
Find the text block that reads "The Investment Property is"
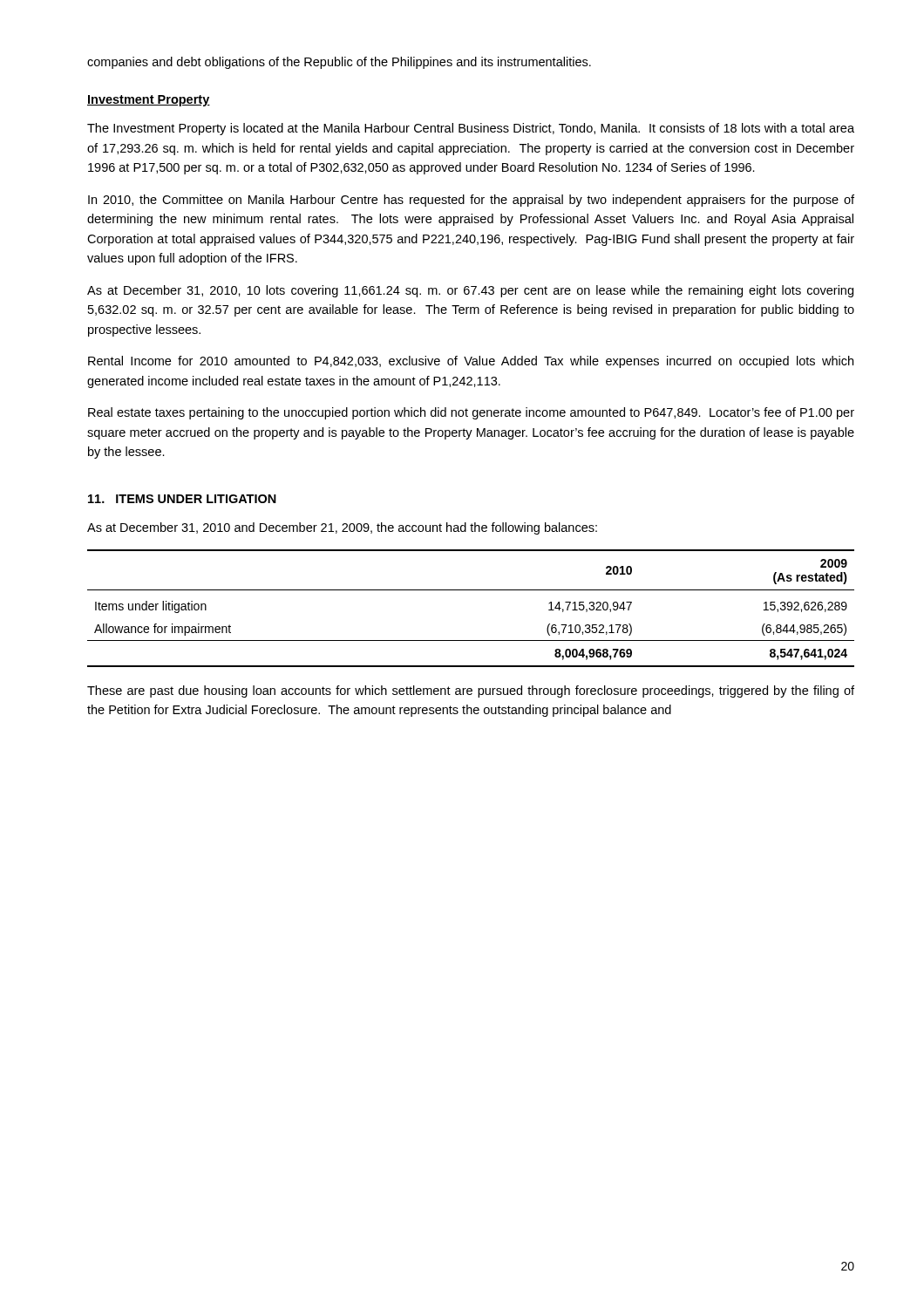coord(471,148)
